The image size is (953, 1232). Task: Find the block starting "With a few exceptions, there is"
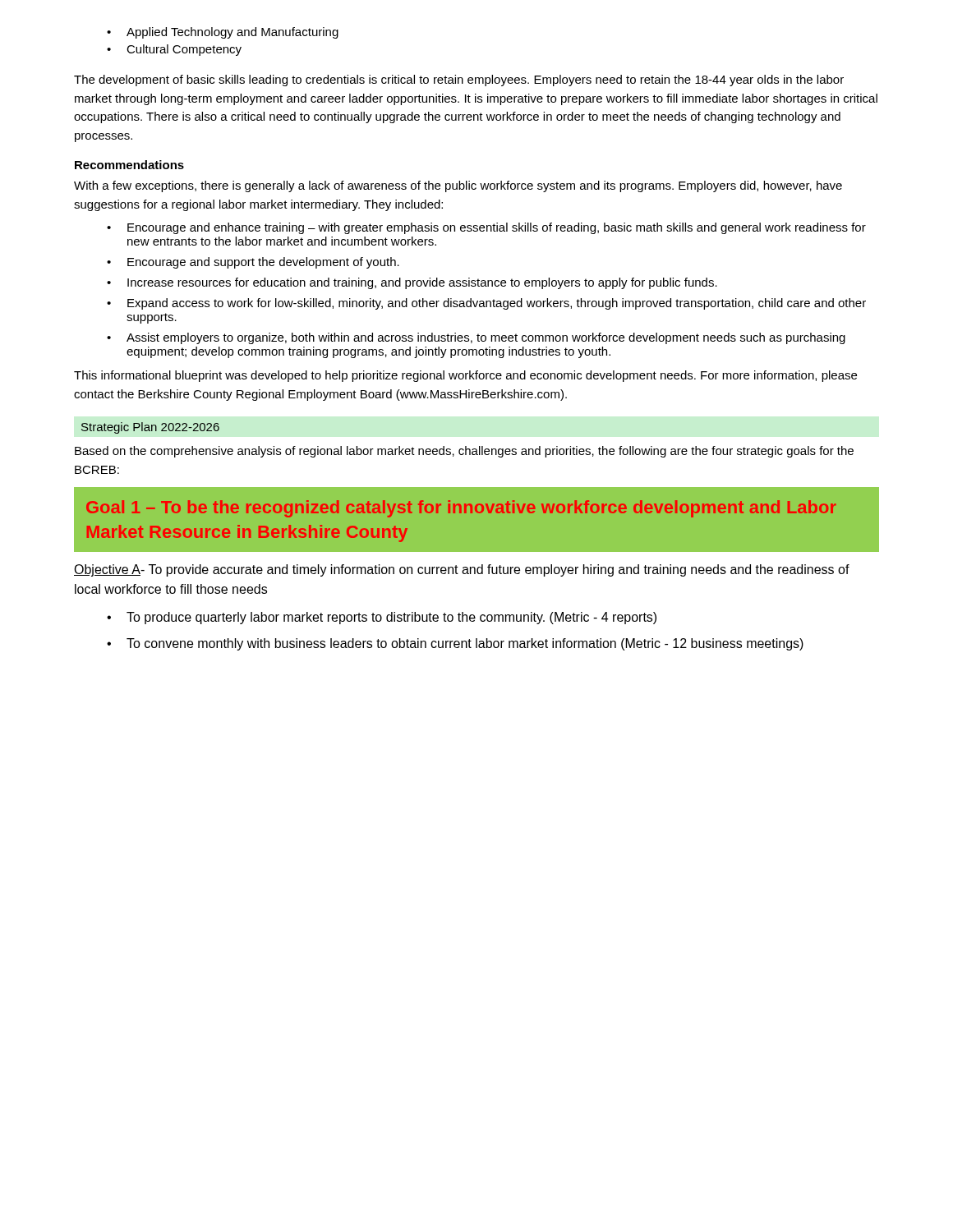point(458,194)
